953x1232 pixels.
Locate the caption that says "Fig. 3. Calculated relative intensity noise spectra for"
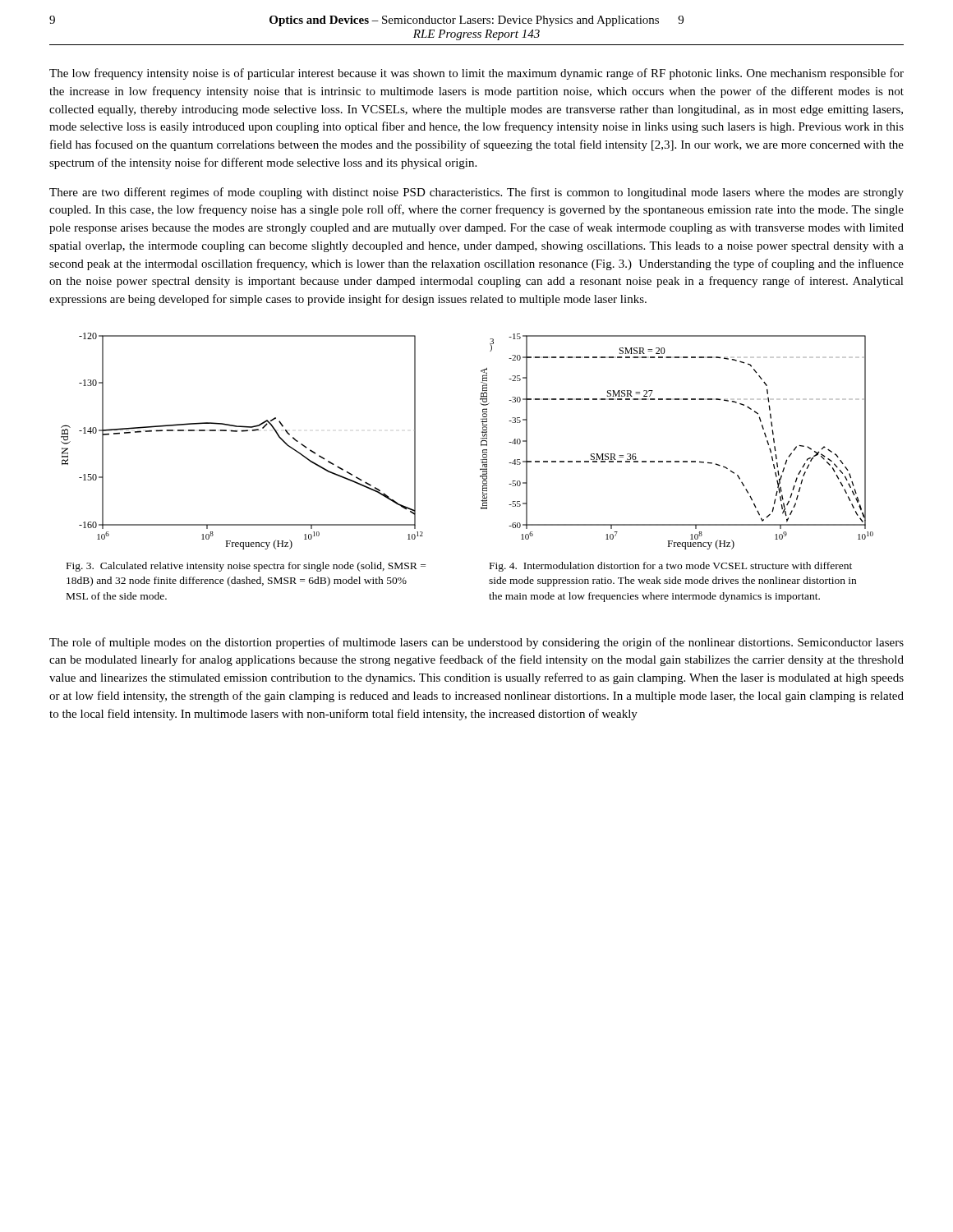pos(246,581)
